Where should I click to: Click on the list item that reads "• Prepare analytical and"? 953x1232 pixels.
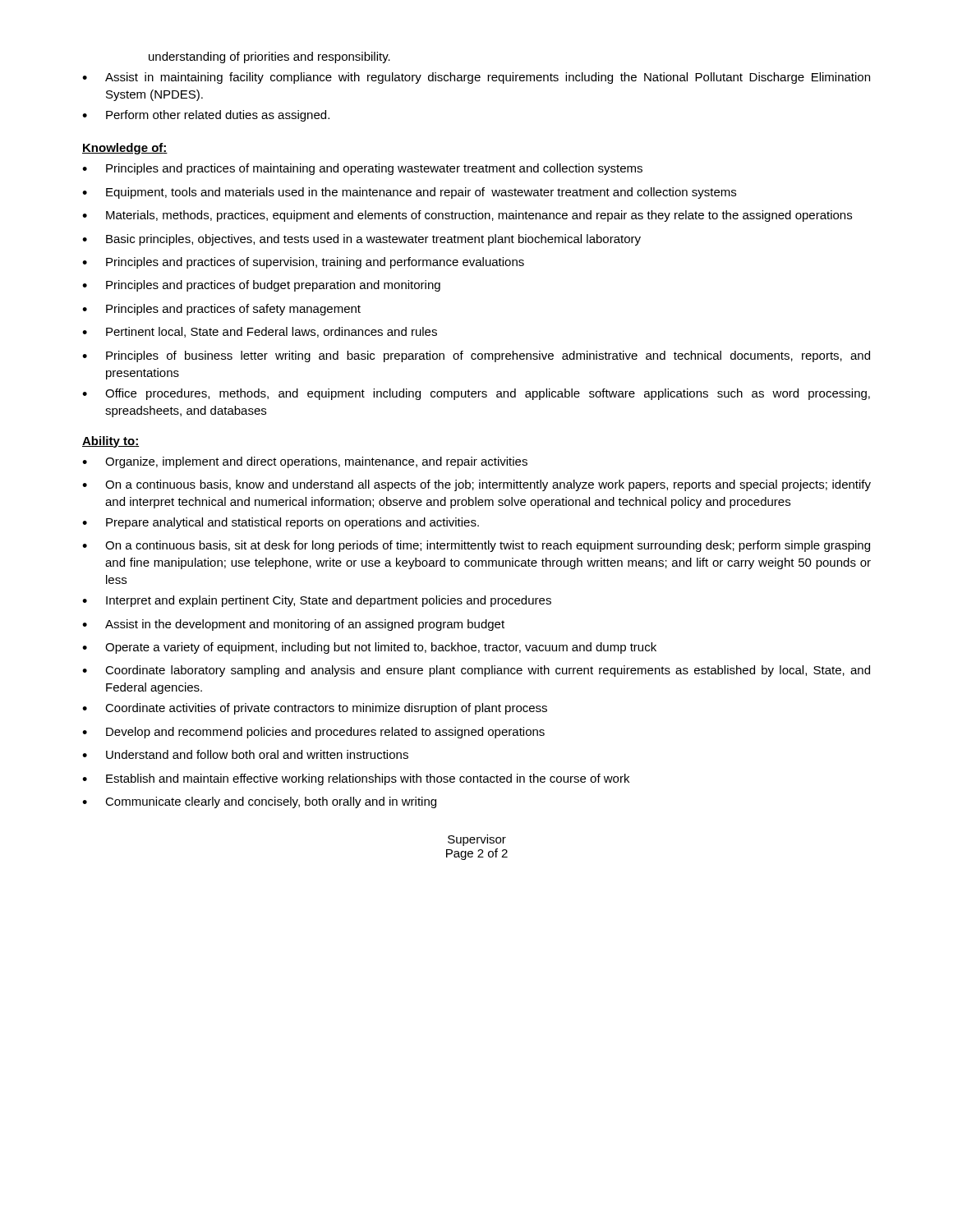[476, 523]
